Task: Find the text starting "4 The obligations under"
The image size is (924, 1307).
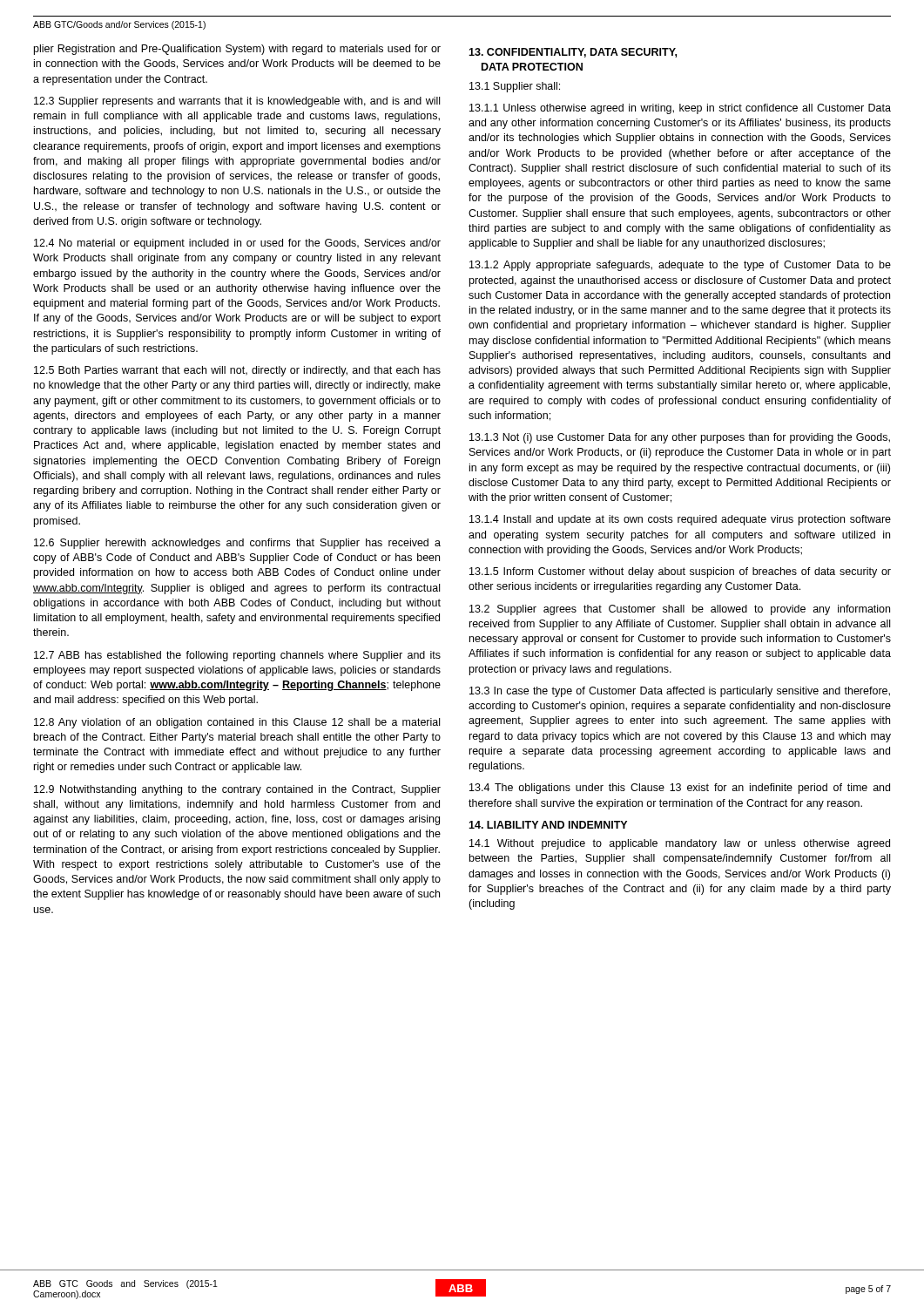Action: click(680, 795)
